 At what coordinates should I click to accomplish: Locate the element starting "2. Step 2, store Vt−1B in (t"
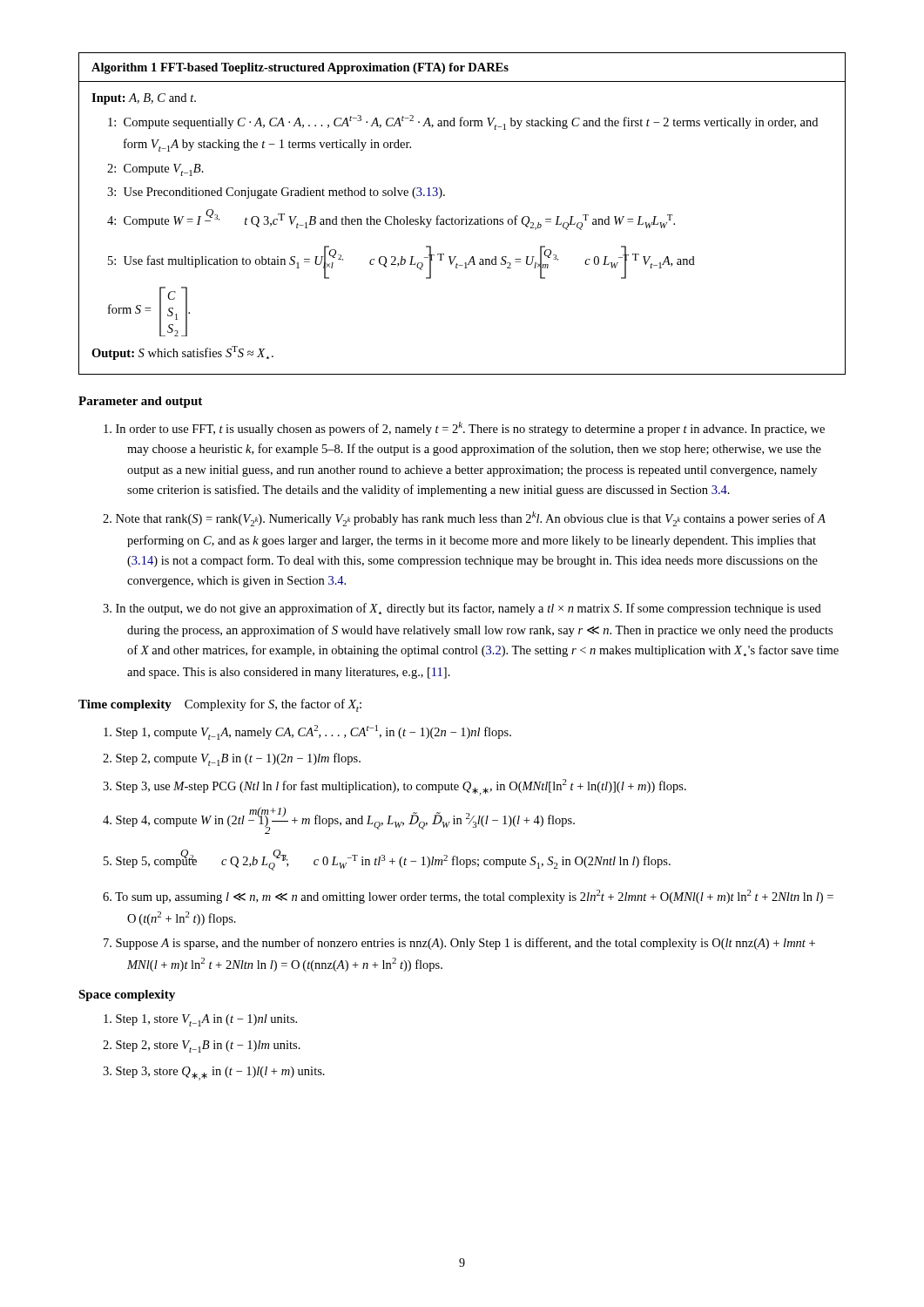pyautogui.click(x=202, y=1046)
